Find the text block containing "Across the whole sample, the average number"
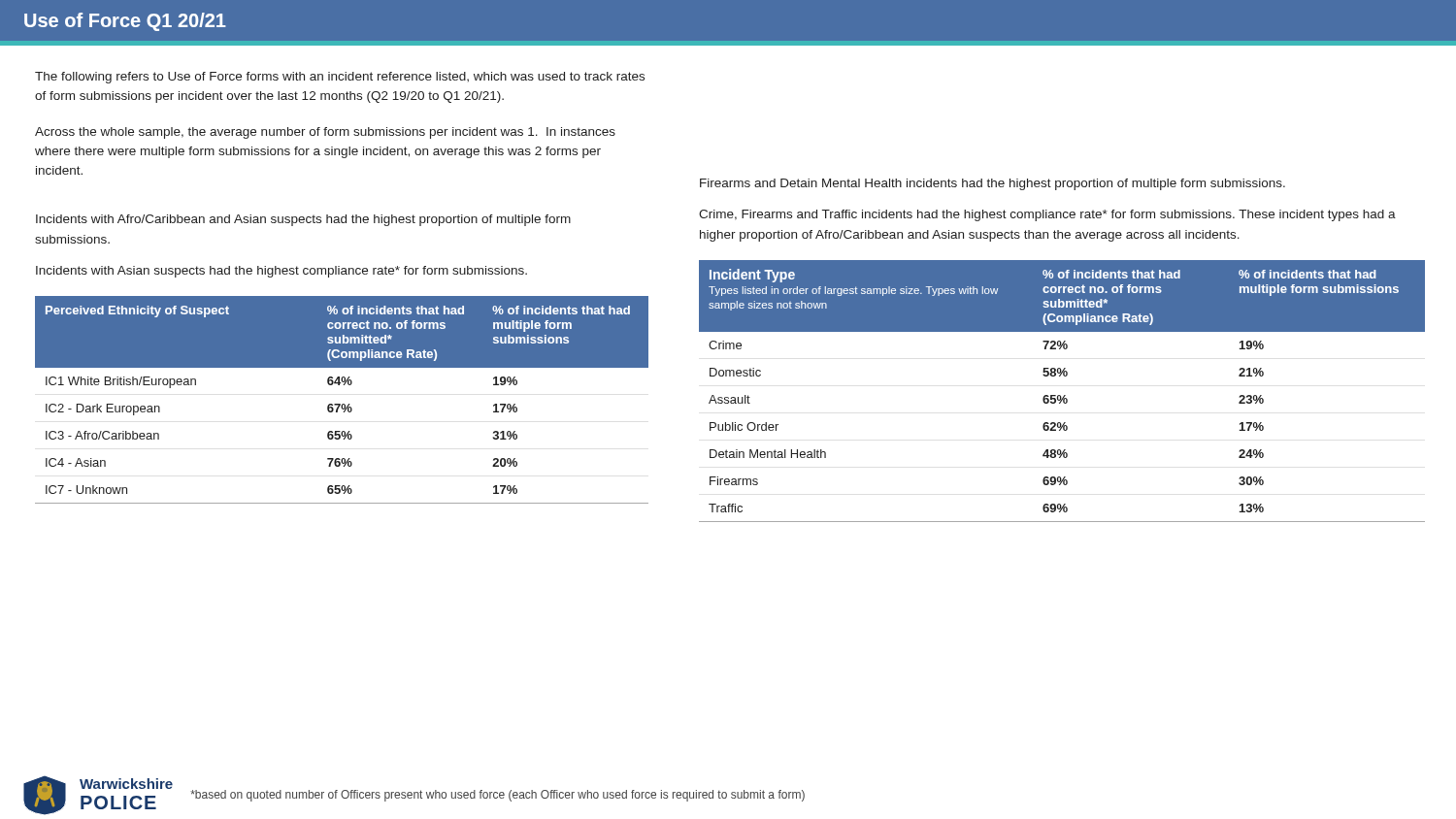Image resolution: width=1456 pixels, height=819 pixels. coord(325,151)
